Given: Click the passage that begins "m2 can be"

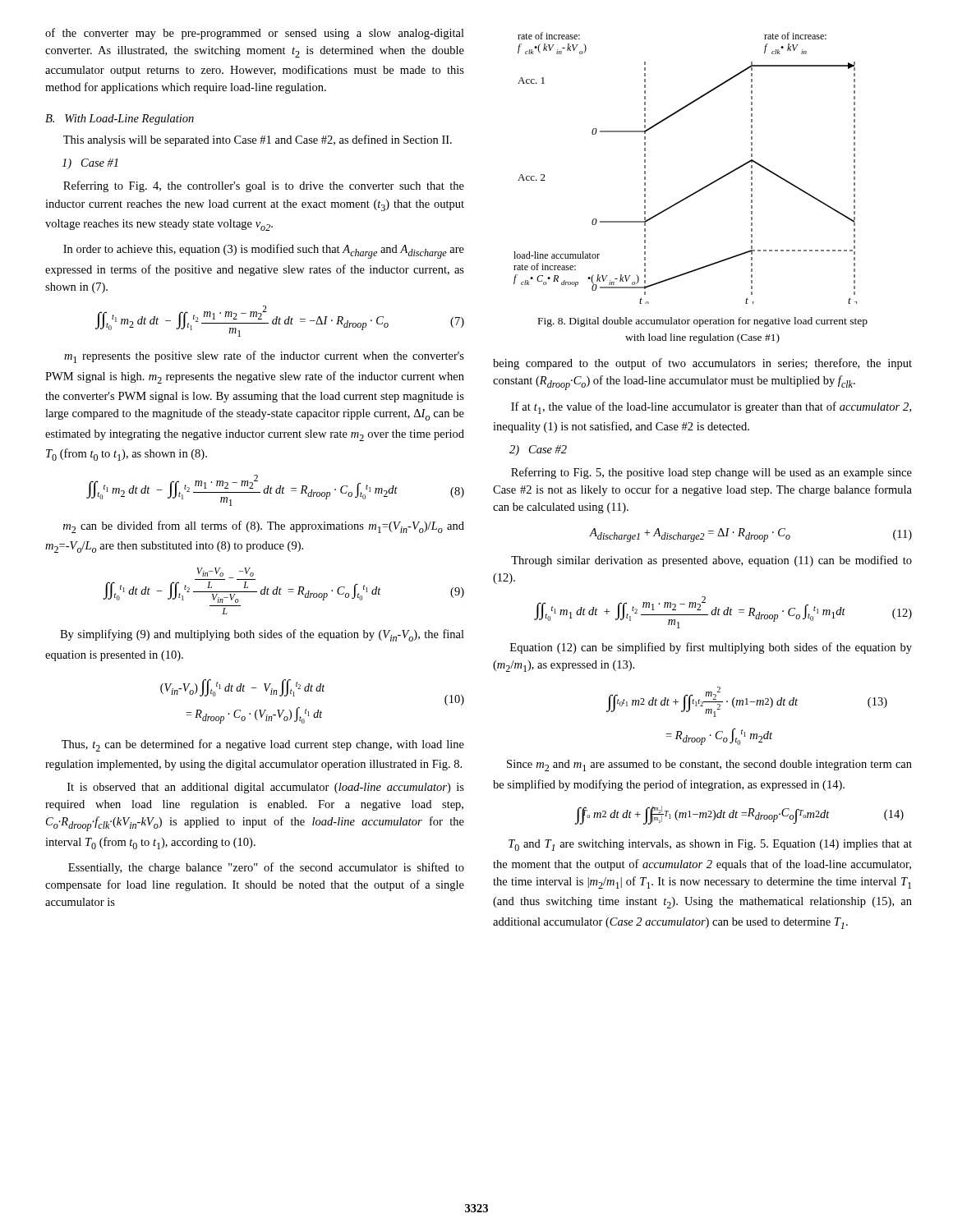Looking at the screenshot, I should pyautogui.click(x=255, y=537).
